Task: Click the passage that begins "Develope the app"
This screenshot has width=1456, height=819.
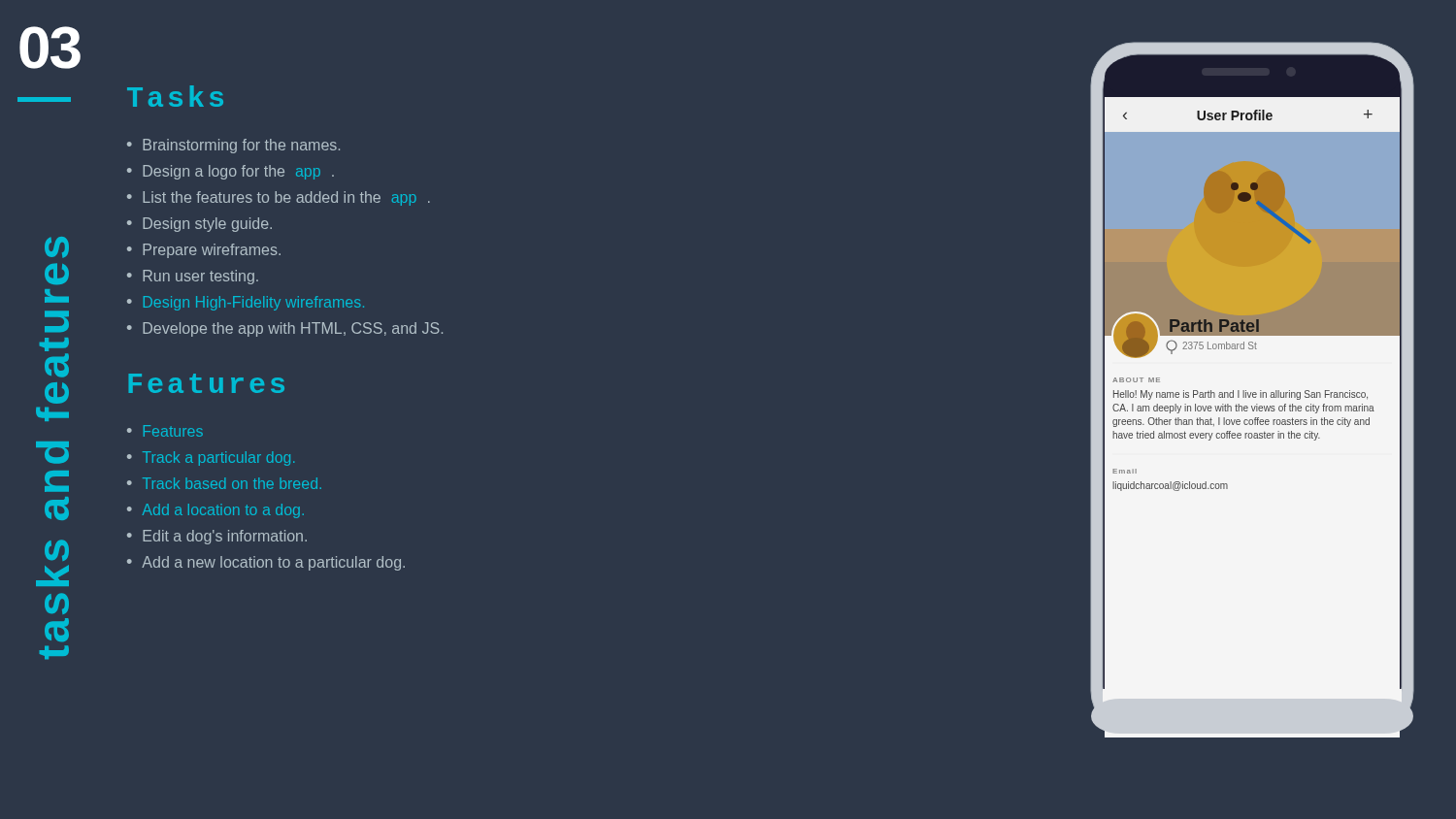Action: coord(293,328)
